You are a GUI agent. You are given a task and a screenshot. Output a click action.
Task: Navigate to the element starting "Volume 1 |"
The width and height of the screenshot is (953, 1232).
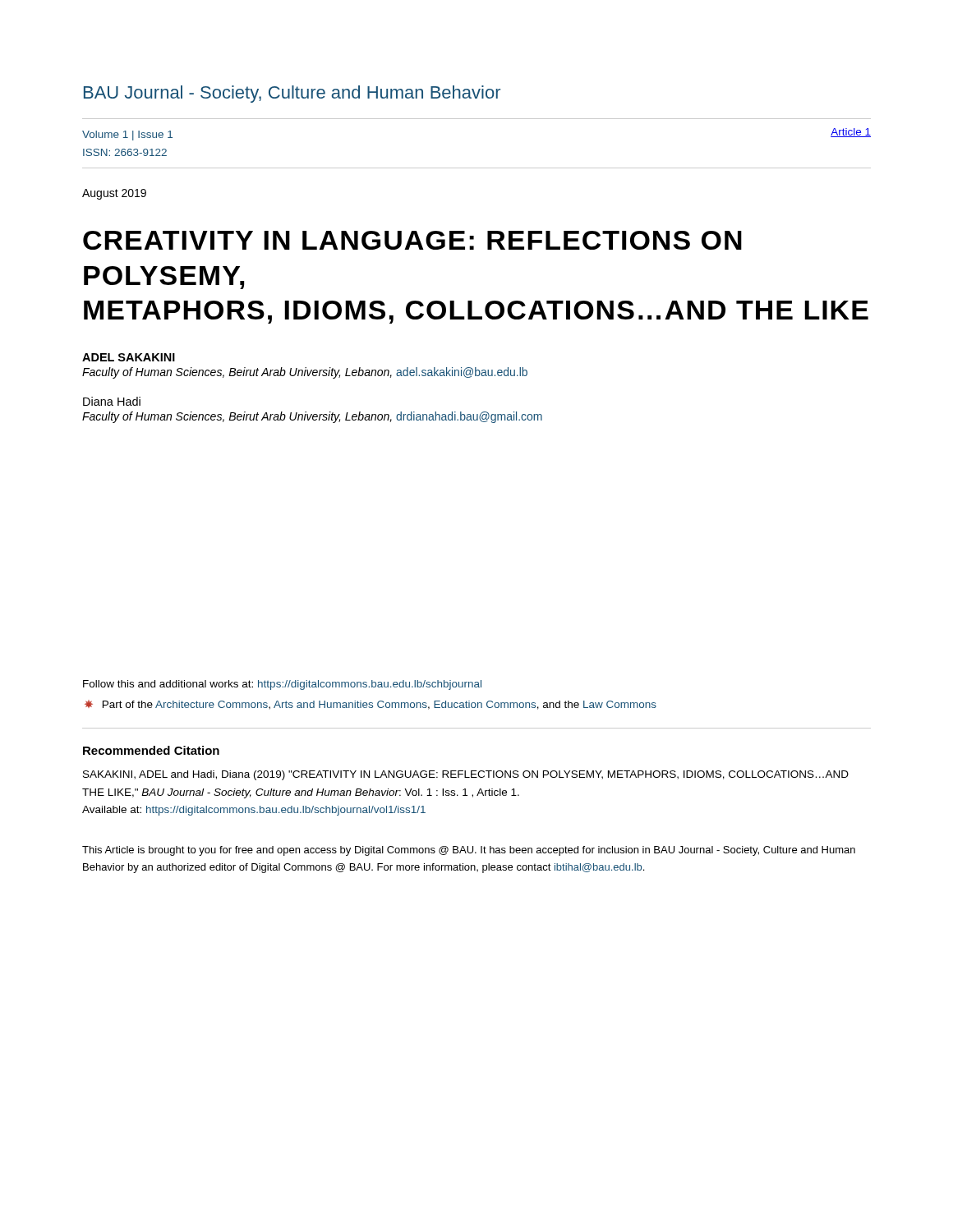125,134
